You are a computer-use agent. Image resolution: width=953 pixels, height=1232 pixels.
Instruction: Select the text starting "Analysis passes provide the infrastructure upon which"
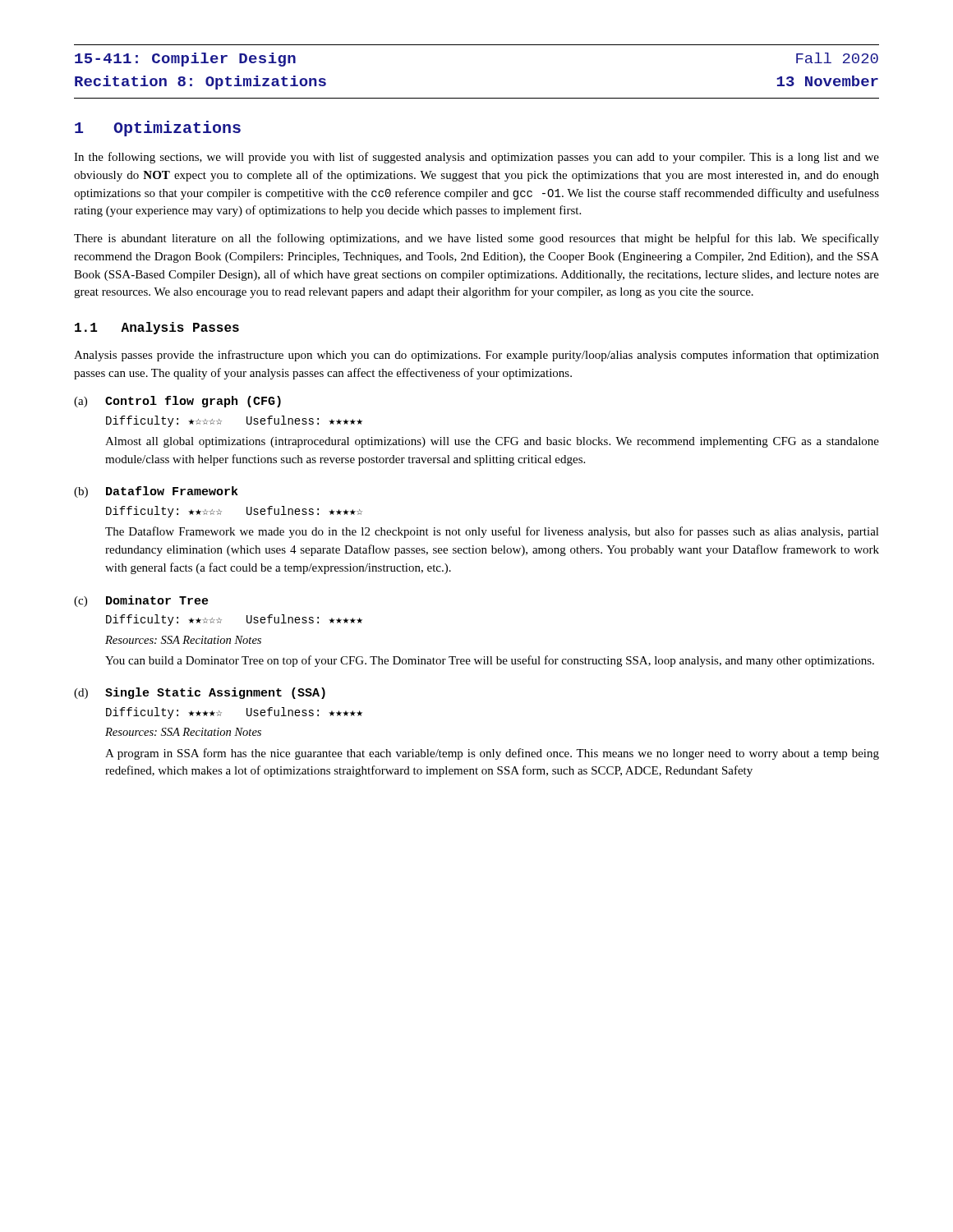[476, 365]
